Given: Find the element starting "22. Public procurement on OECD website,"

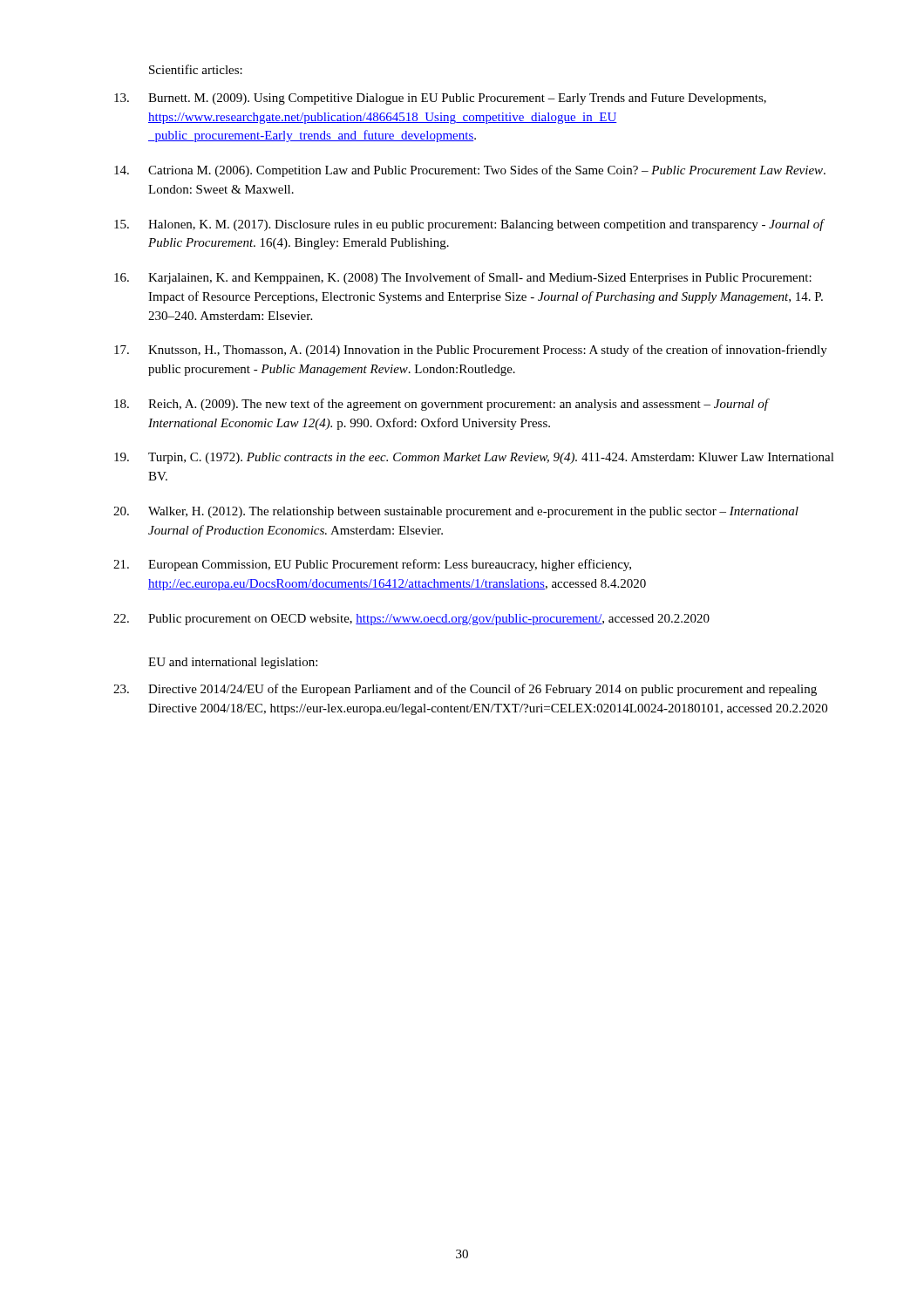Looking at the screenshot, I should point(475,619).
